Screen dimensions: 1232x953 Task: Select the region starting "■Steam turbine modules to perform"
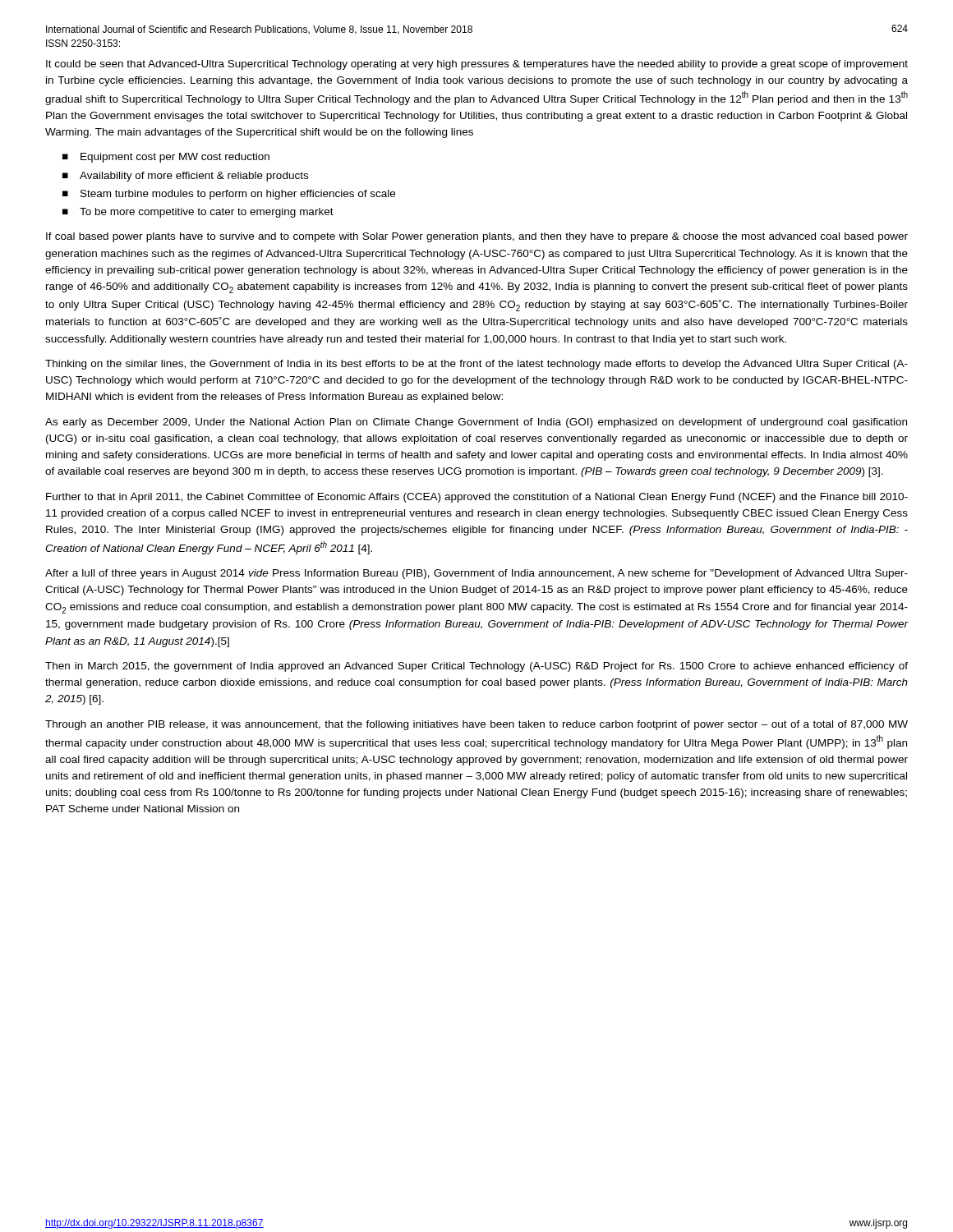229,194
